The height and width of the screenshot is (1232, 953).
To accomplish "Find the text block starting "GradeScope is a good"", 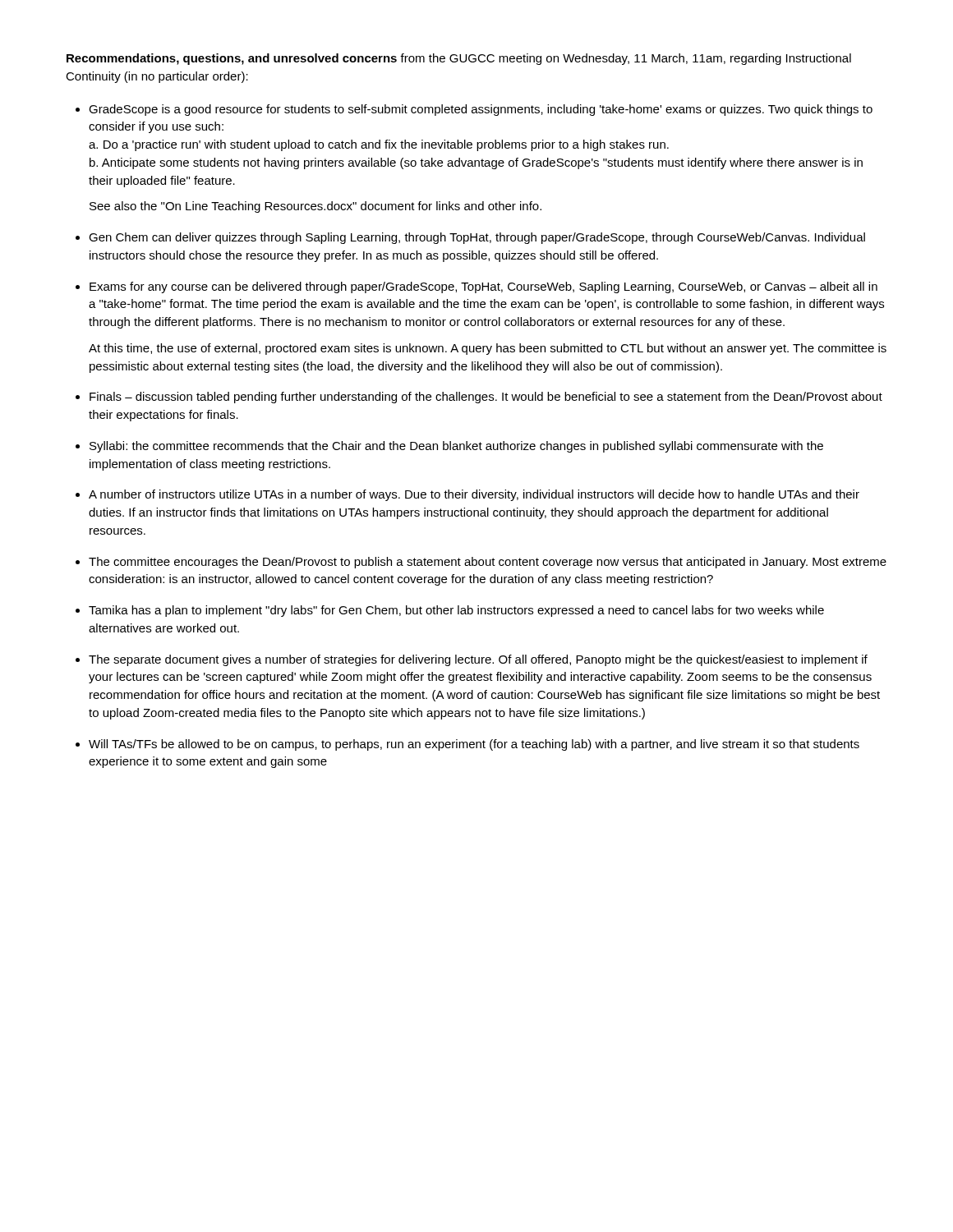I will [488, 158].
